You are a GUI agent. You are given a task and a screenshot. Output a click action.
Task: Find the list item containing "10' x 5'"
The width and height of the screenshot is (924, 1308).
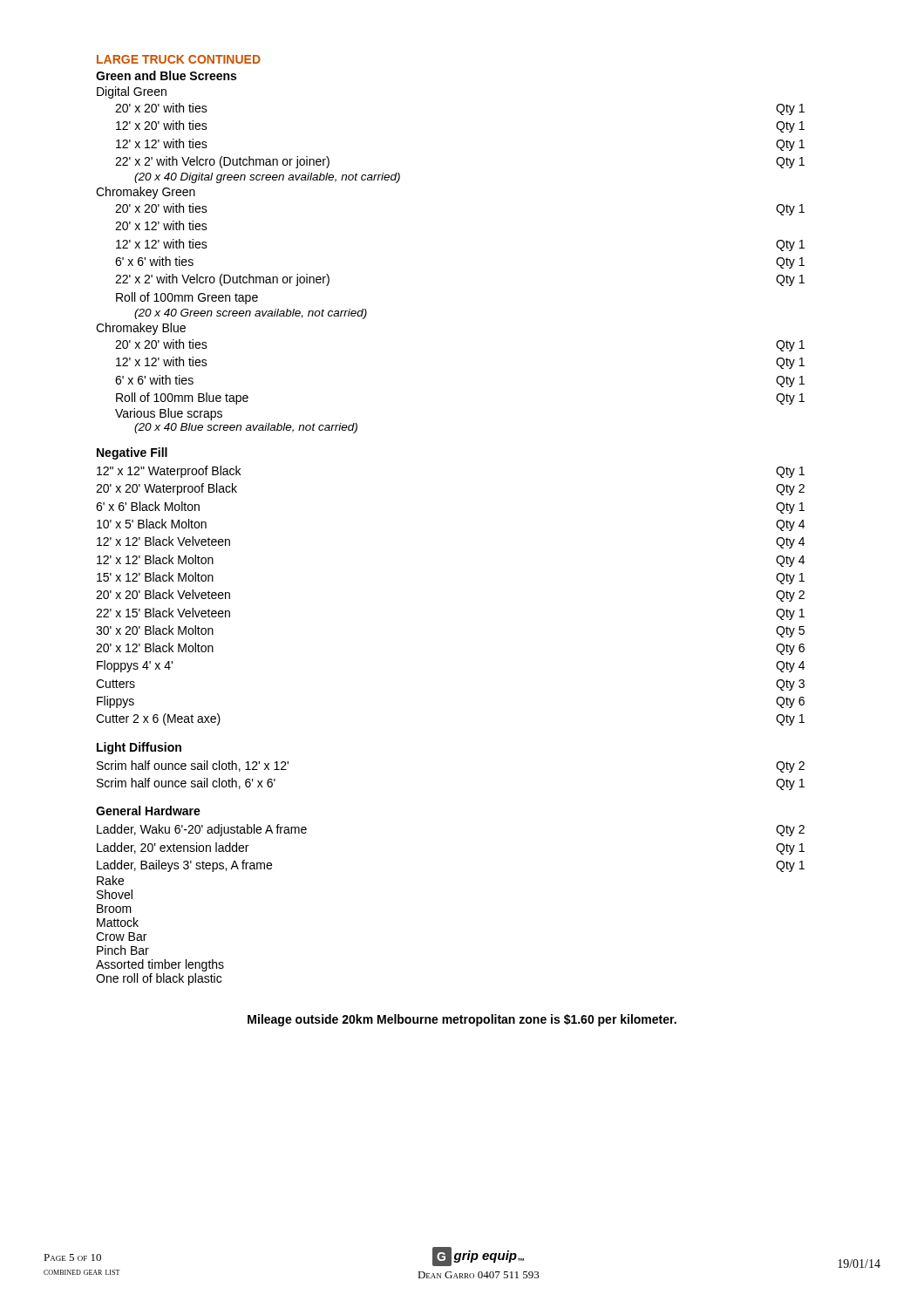[154, 525]
